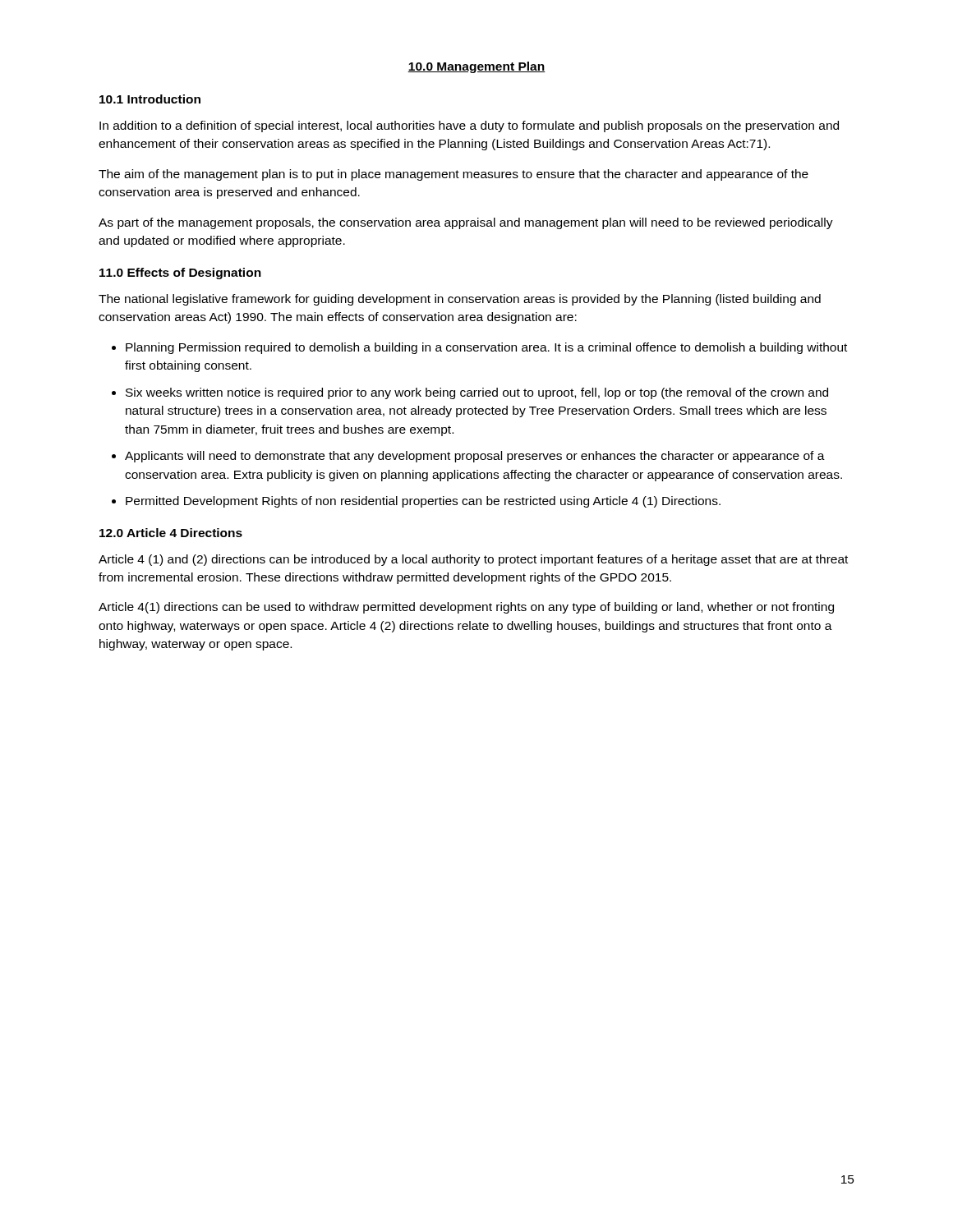Navigate to the region starting "In addition to"
This screenshot has height=1232, width=953.
coord(469,134)
